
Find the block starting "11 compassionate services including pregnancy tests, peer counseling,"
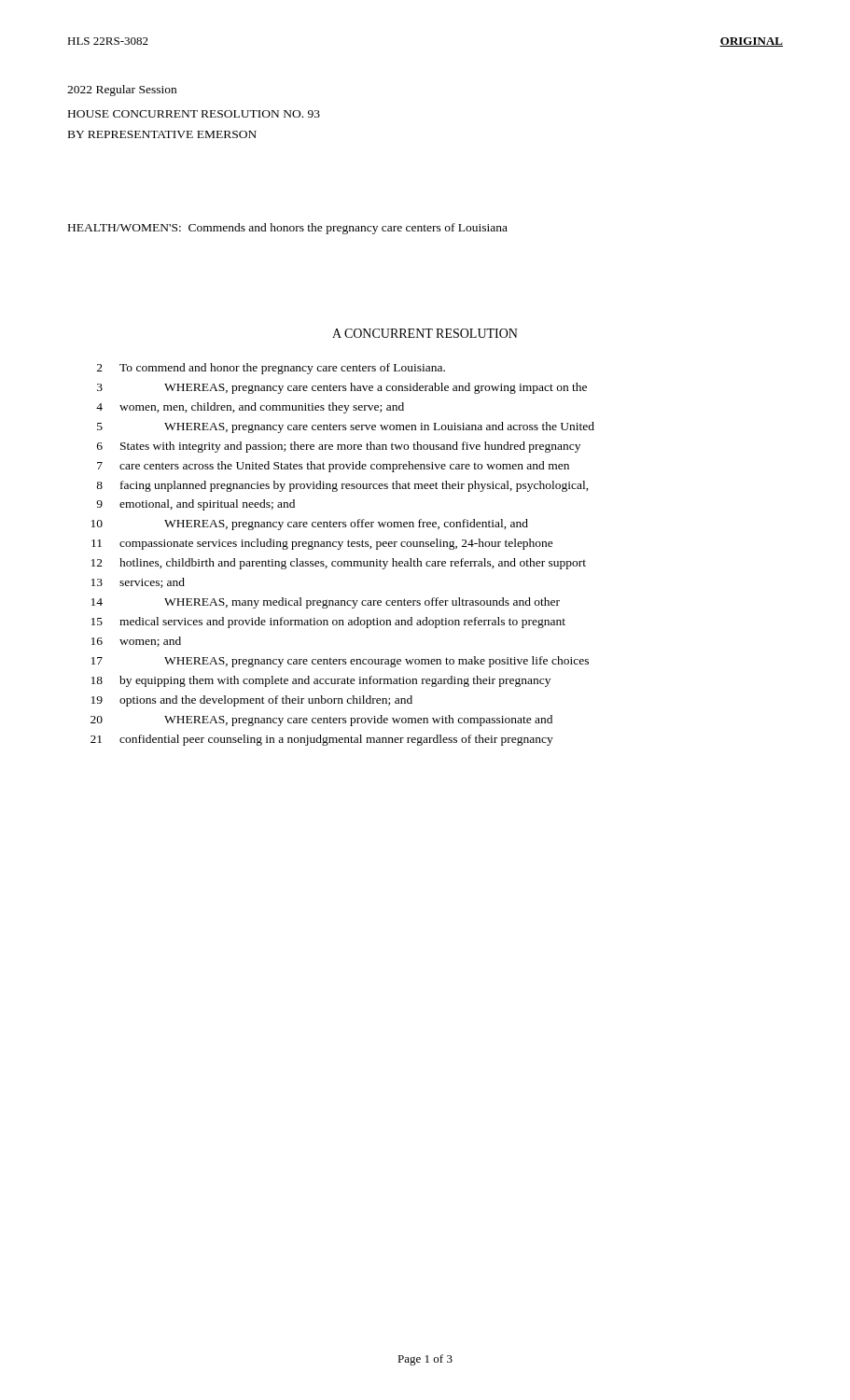tap(425, 544)
